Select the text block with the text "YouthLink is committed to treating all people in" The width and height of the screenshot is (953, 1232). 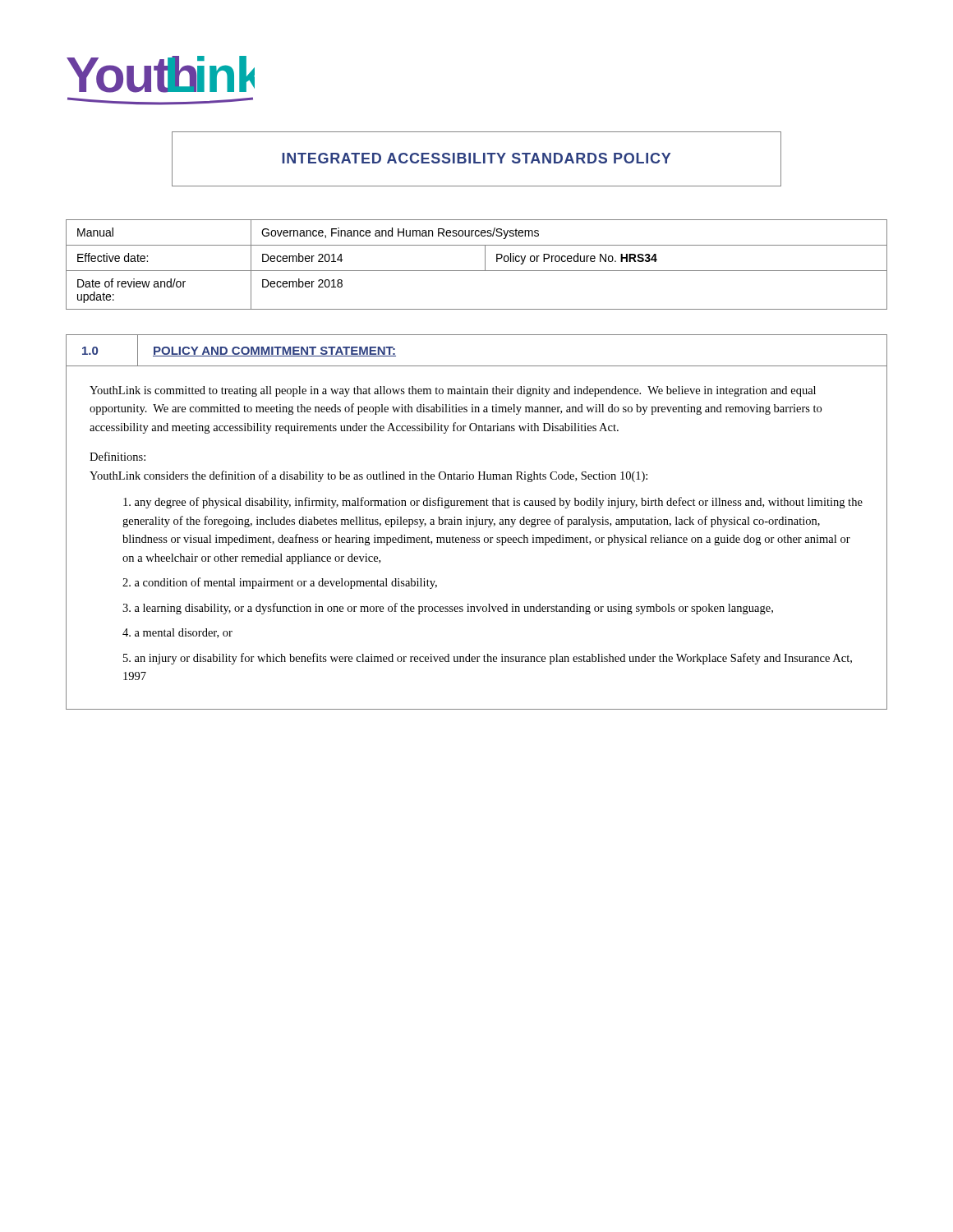[456, 409]
